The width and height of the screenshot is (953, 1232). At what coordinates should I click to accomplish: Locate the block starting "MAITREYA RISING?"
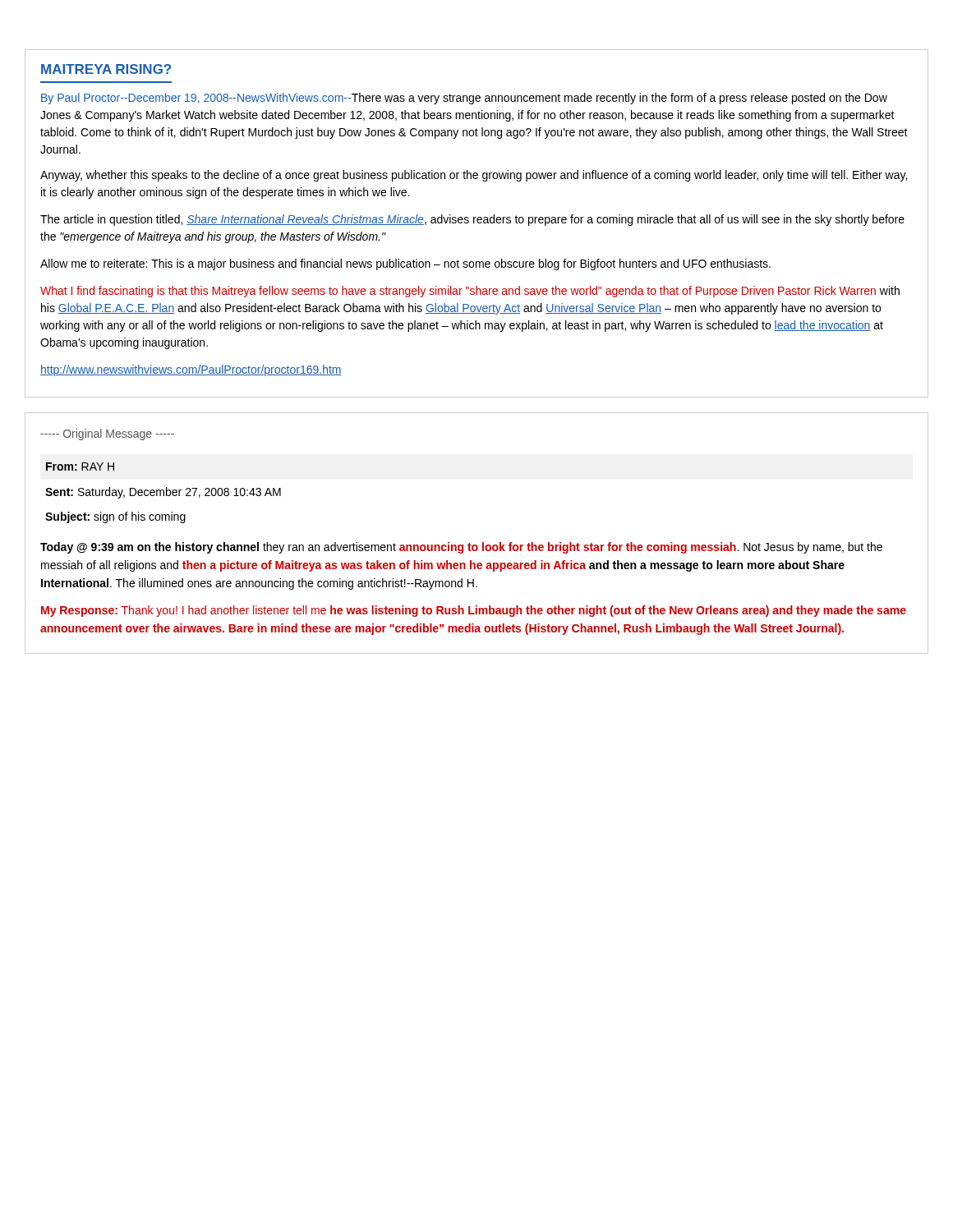point(106,72)
